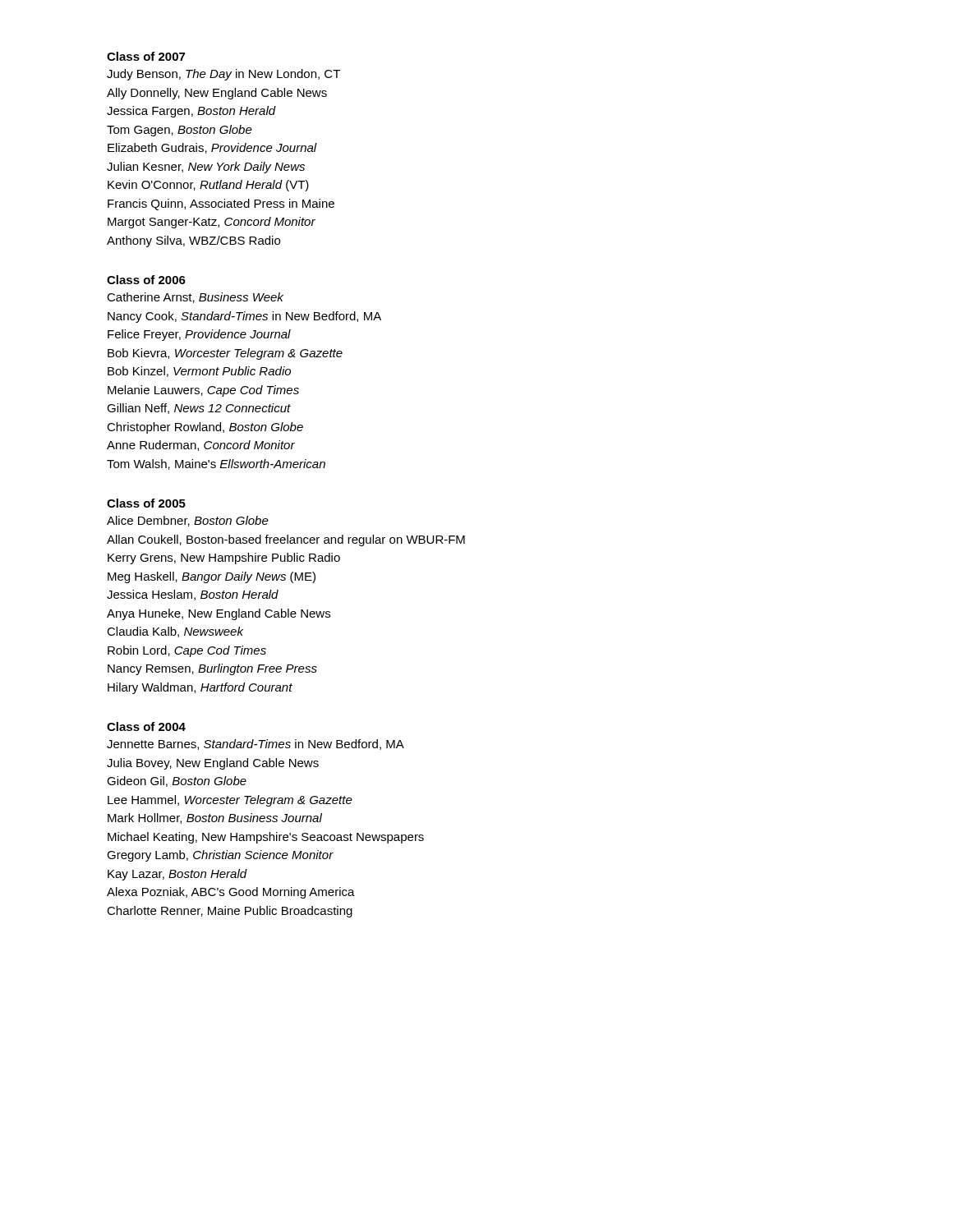Point to the region starting "Jessica Heslam, Boston Herald"
953x1232 pixels.
coord(192,594)
